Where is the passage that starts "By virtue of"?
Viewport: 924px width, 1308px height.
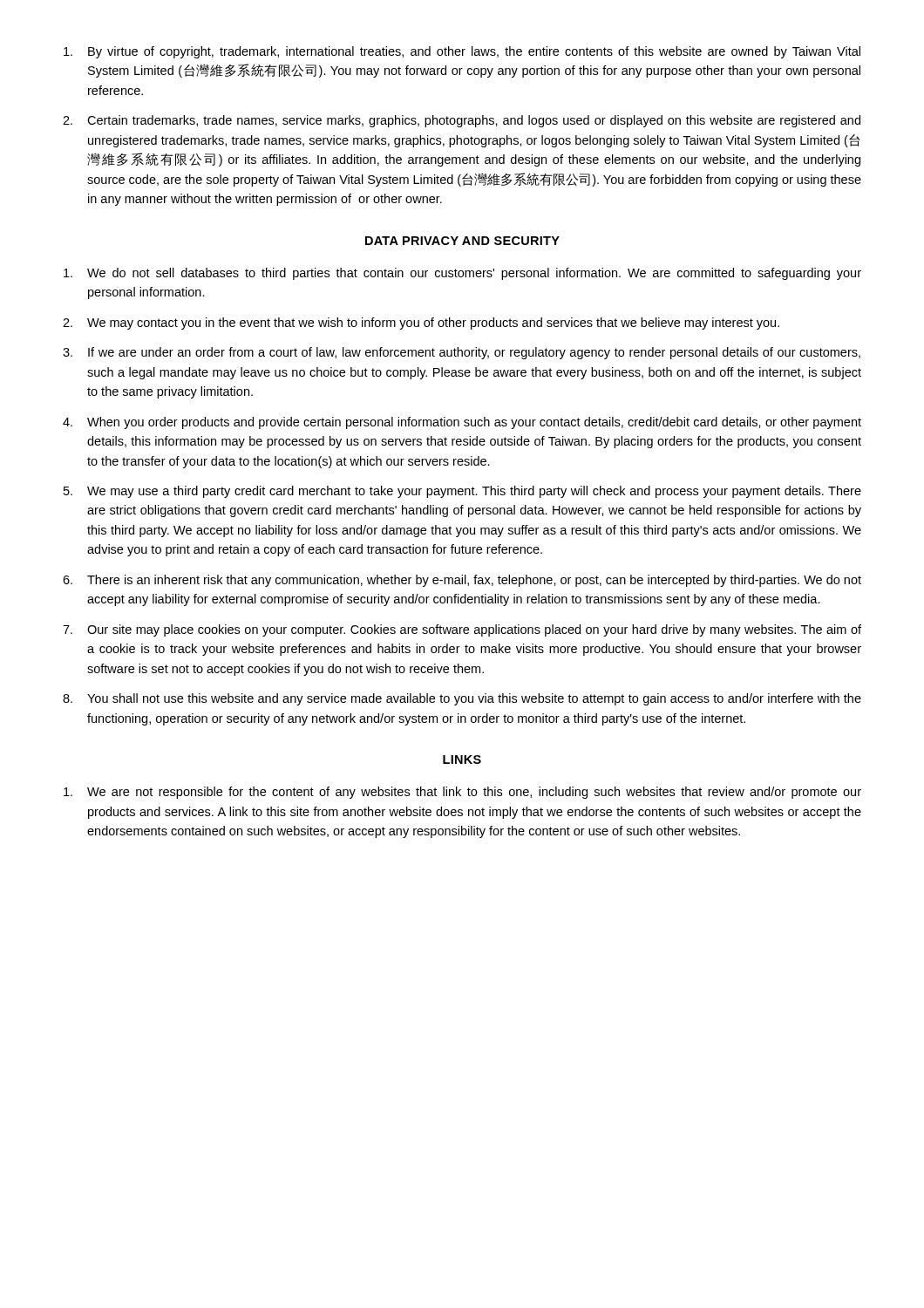click(x=462, y=71)
